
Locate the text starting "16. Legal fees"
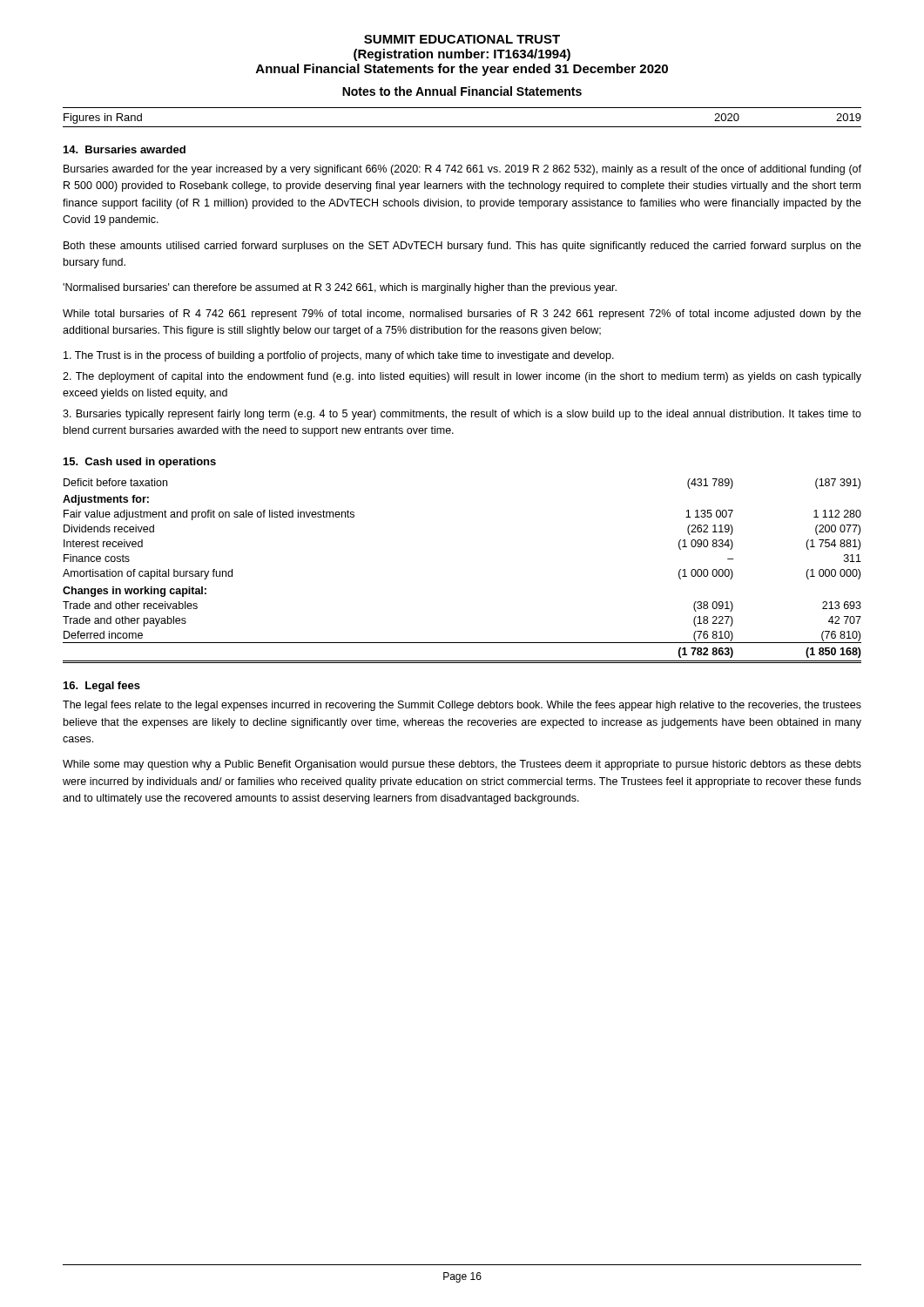101,686
